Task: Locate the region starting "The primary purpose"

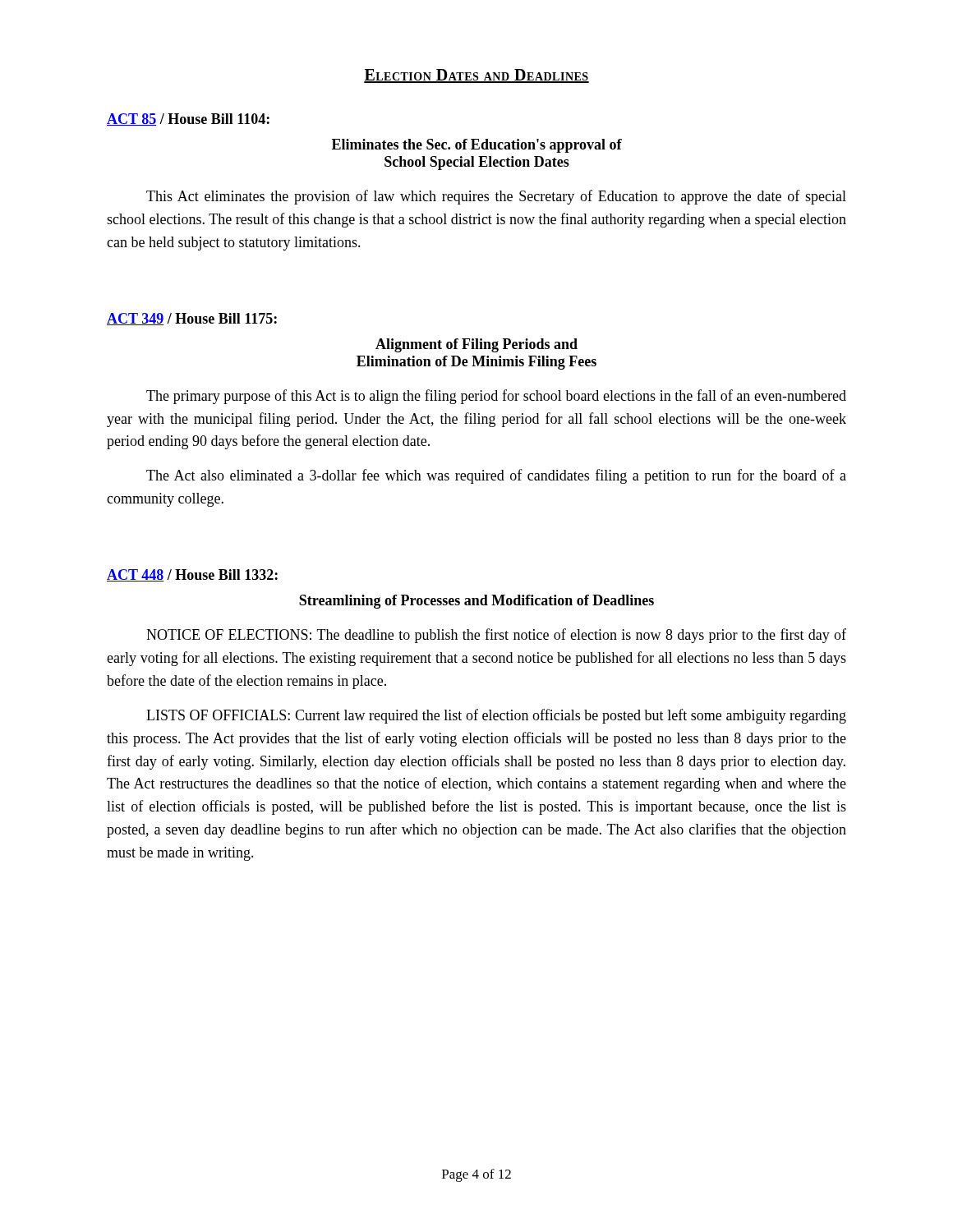Action: click(476, 419)
